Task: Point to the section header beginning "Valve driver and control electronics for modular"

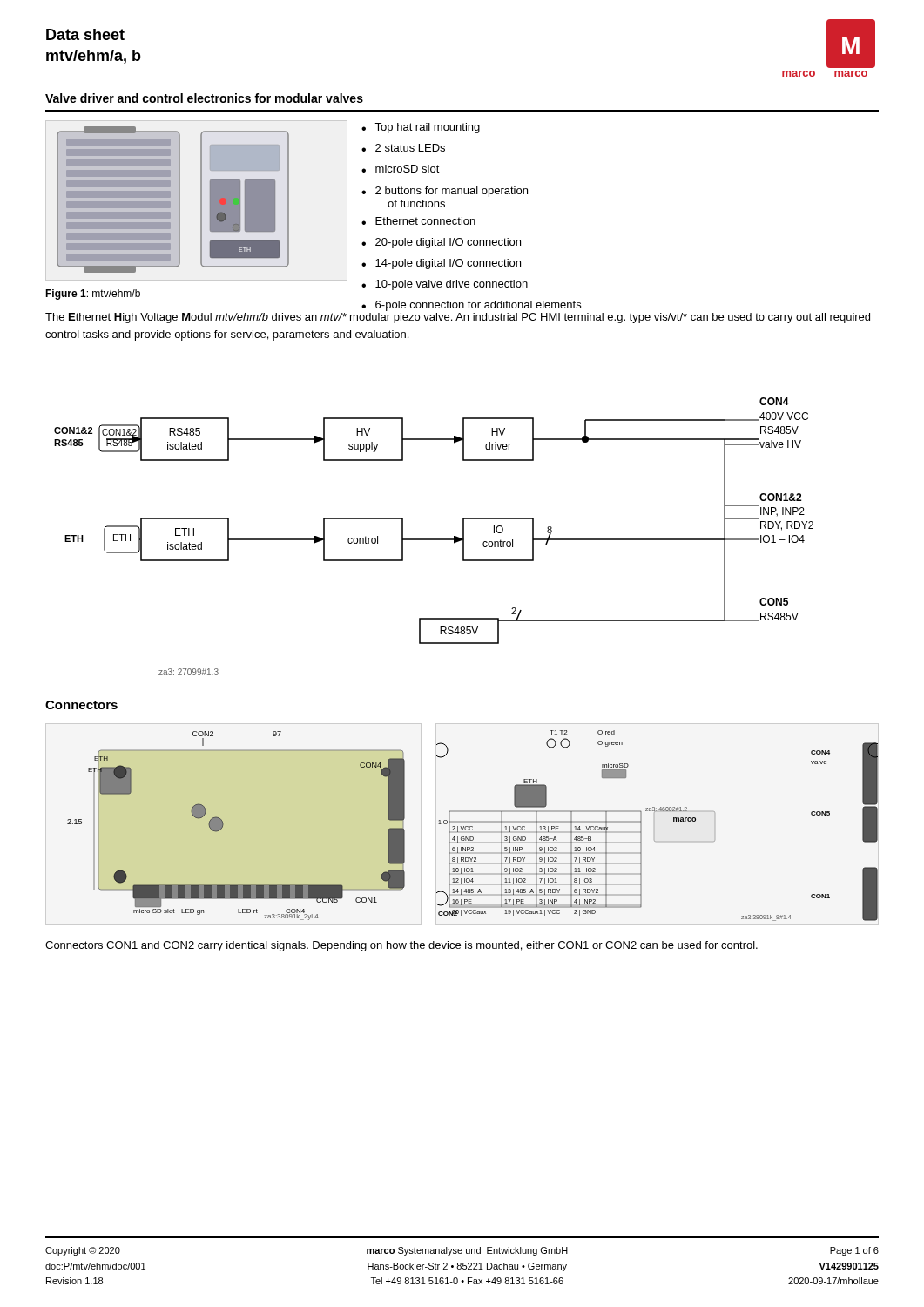Action: tap(204, 98)
